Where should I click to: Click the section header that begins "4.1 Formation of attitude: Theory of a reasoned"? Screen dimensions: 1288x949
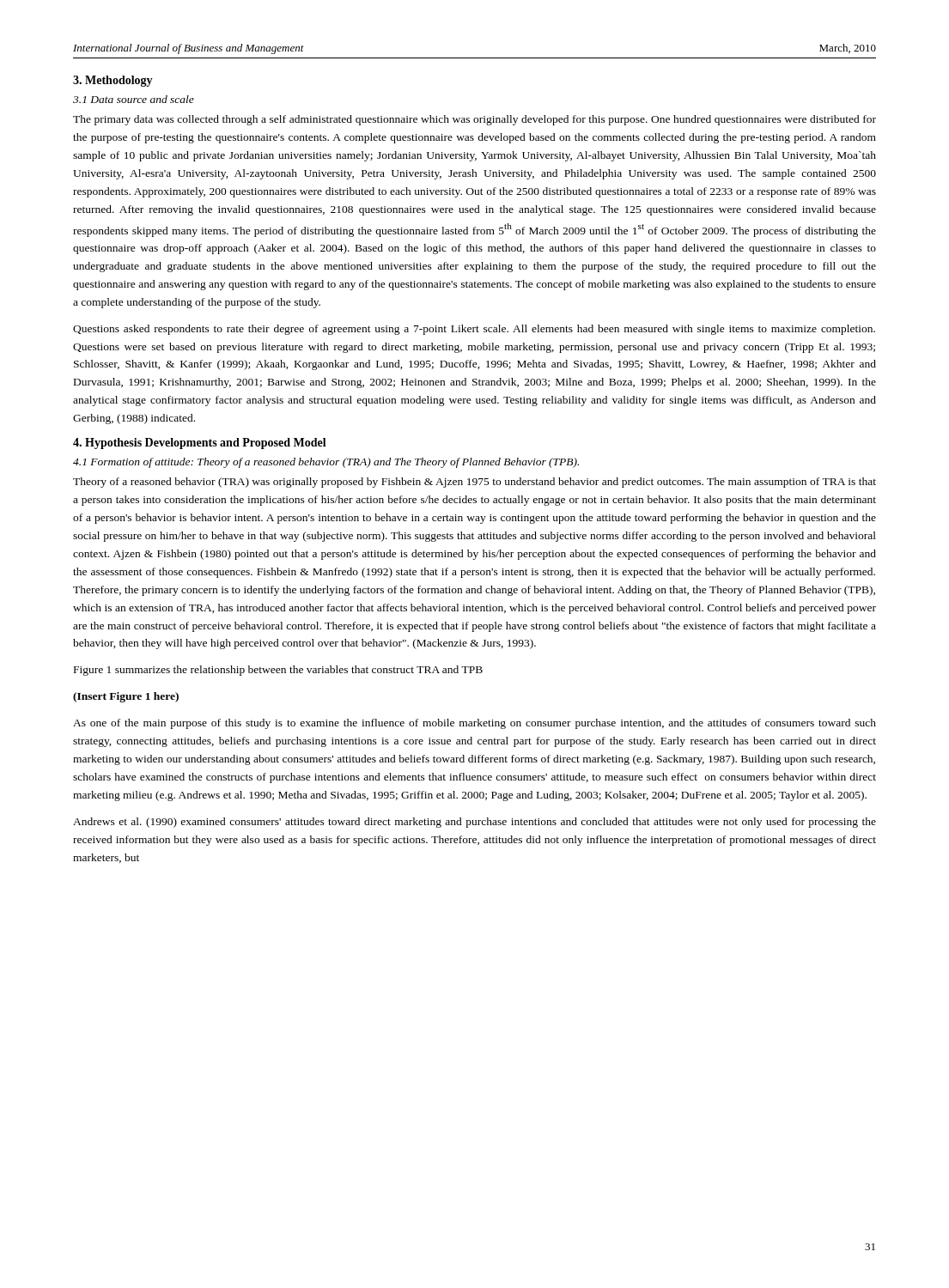click(x=474, y=462)
